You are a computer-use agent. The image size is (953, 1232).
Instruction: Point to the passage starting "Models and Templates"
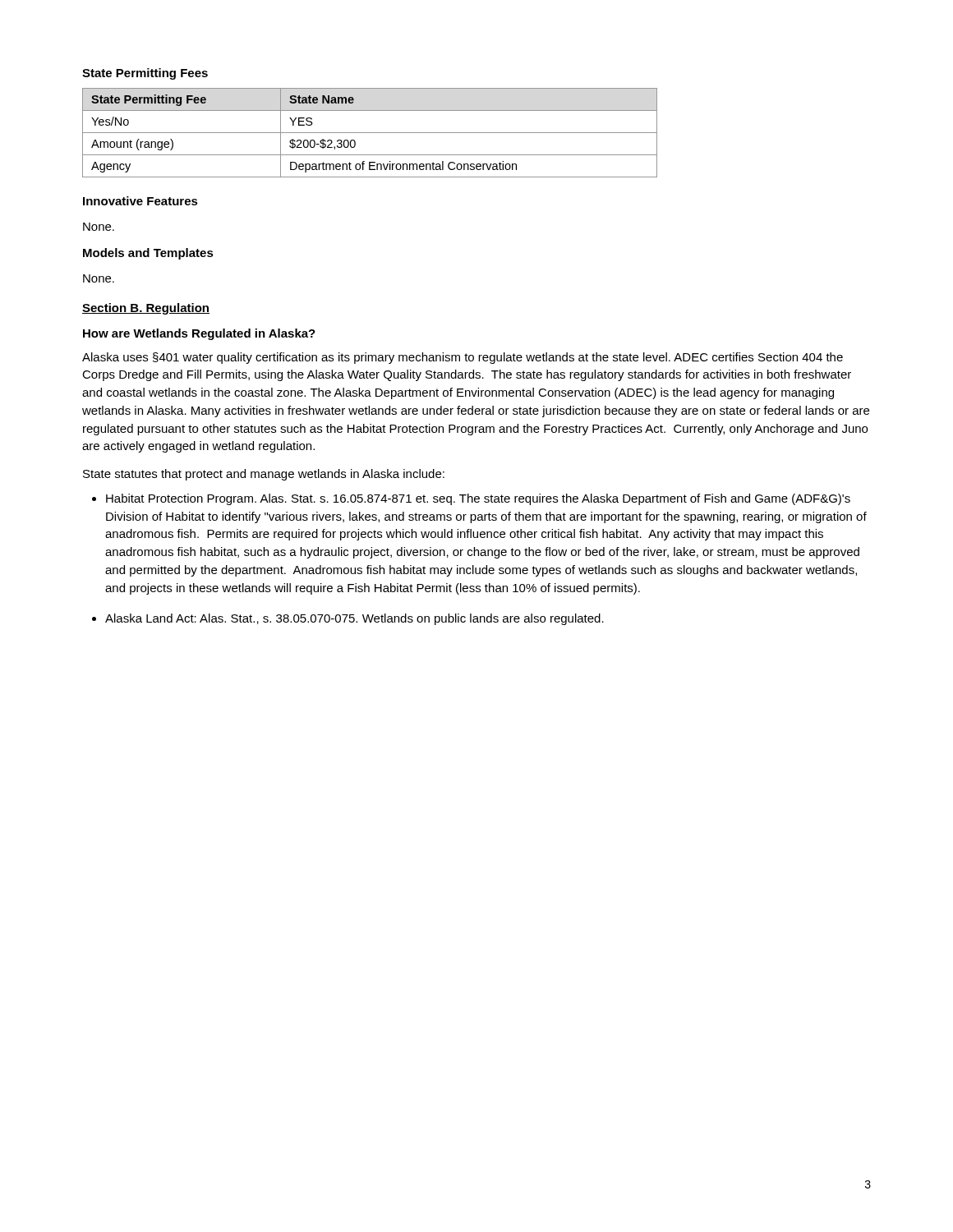point(148,252)
